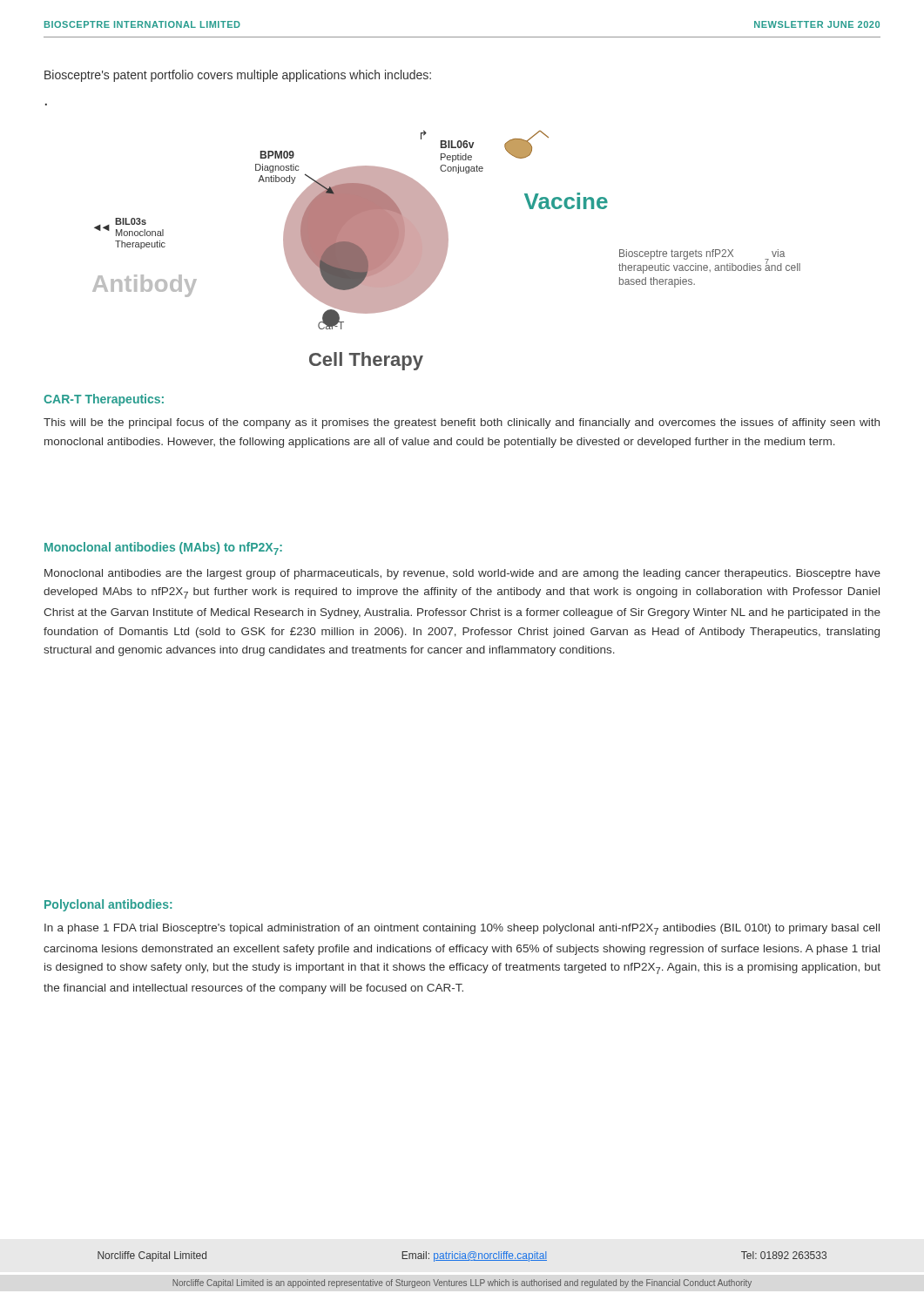Image resolution: width=924 pixels, height=1307 pixels.
Task: Locate the block of text that opens with "Biosceptre's patent portfolio covers"
Action: click(x=238, y=75)
